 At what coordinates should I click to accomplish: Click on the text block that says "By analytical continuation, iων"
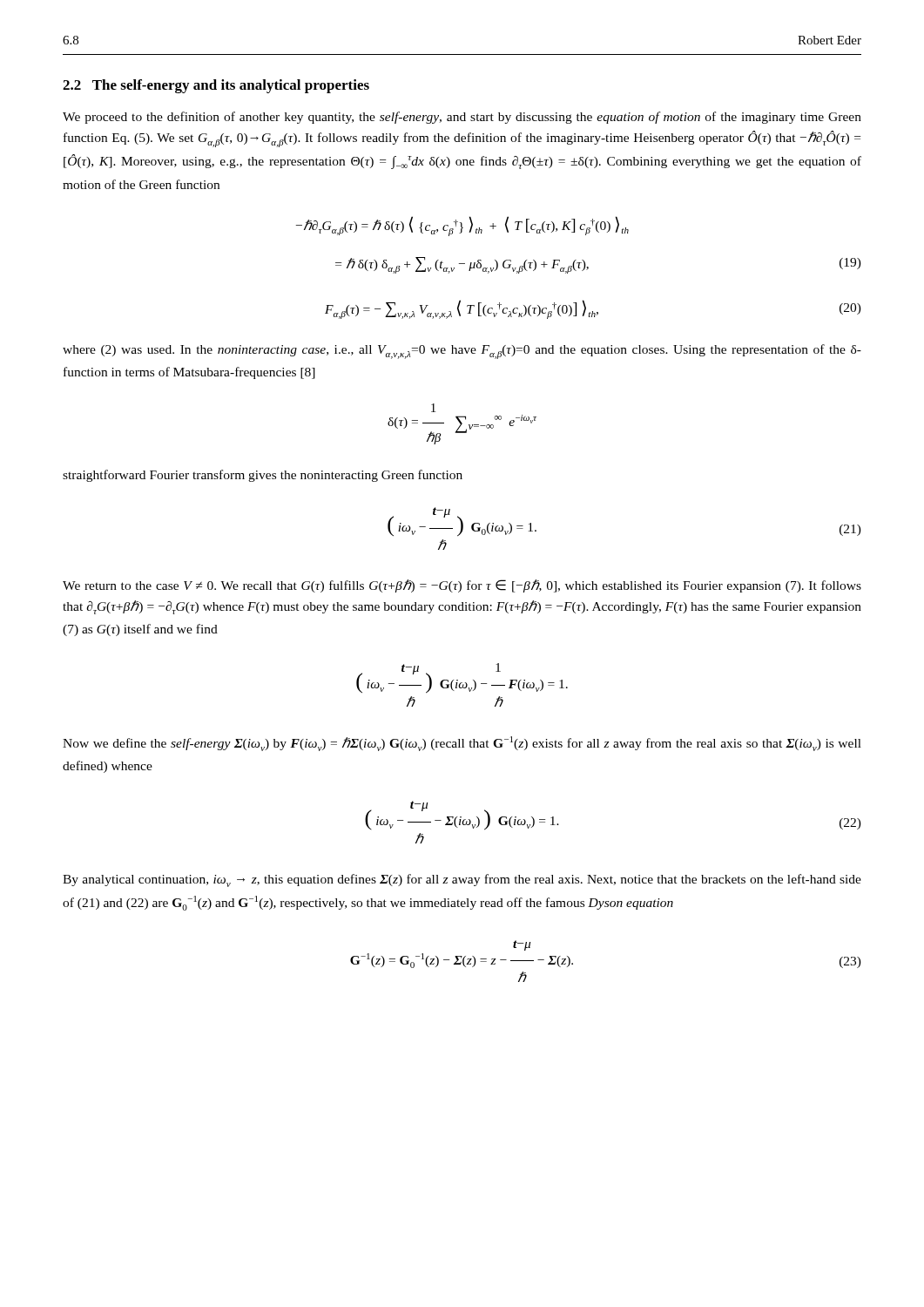462,892
